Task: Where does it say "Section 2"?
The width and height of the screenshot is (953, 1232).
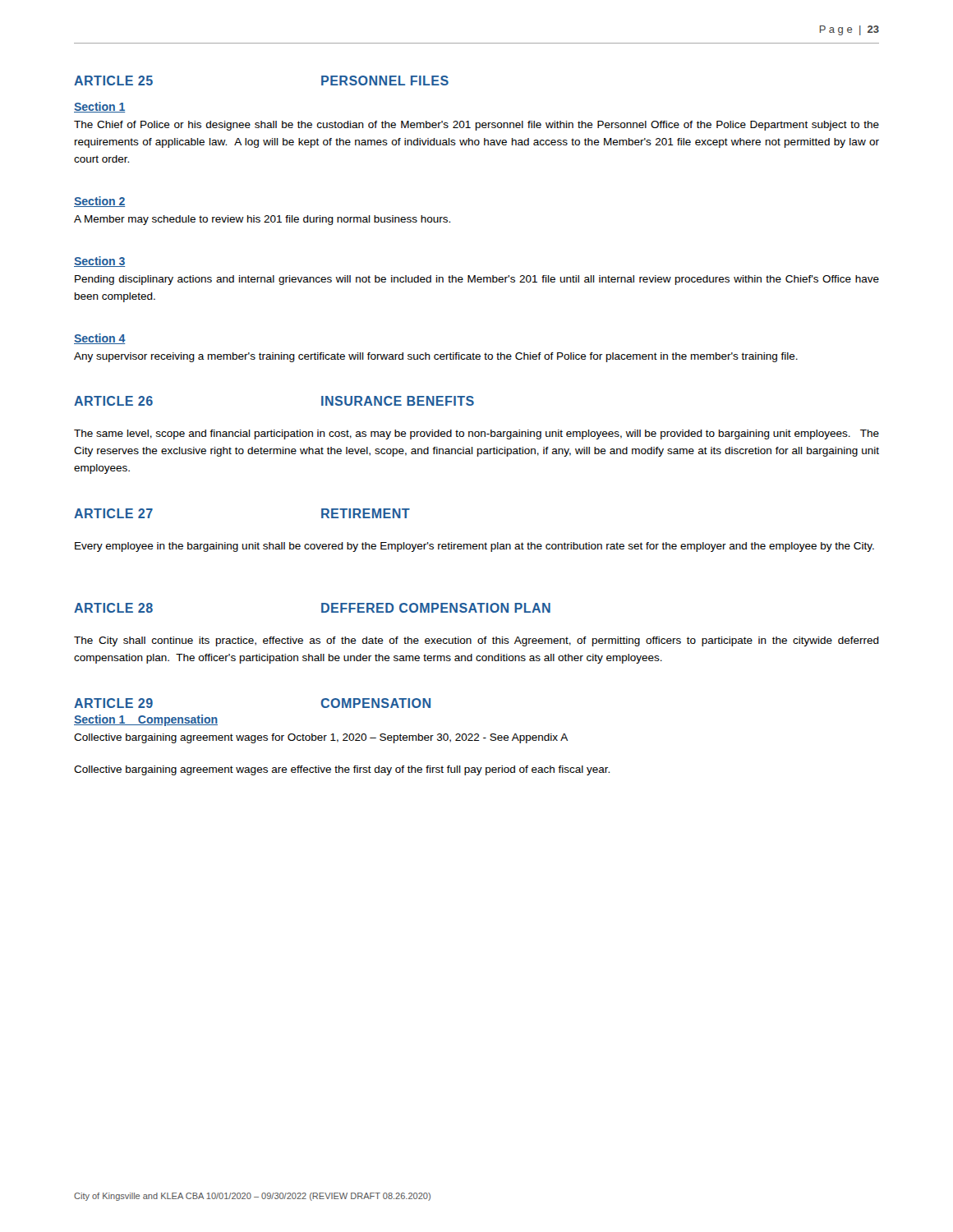Action: 99,201
